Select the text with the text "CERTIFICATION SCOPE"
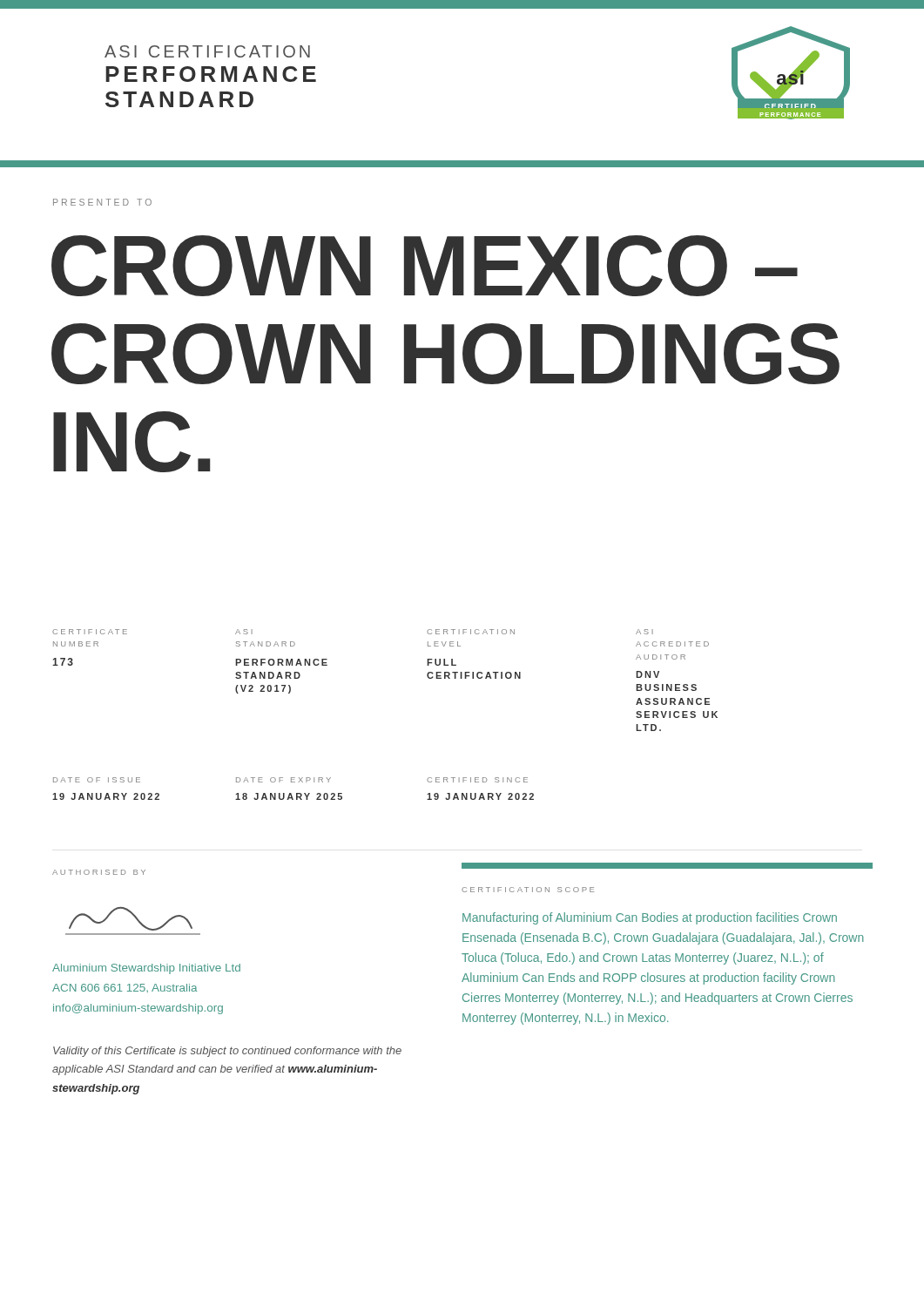 tap(529, 889)
